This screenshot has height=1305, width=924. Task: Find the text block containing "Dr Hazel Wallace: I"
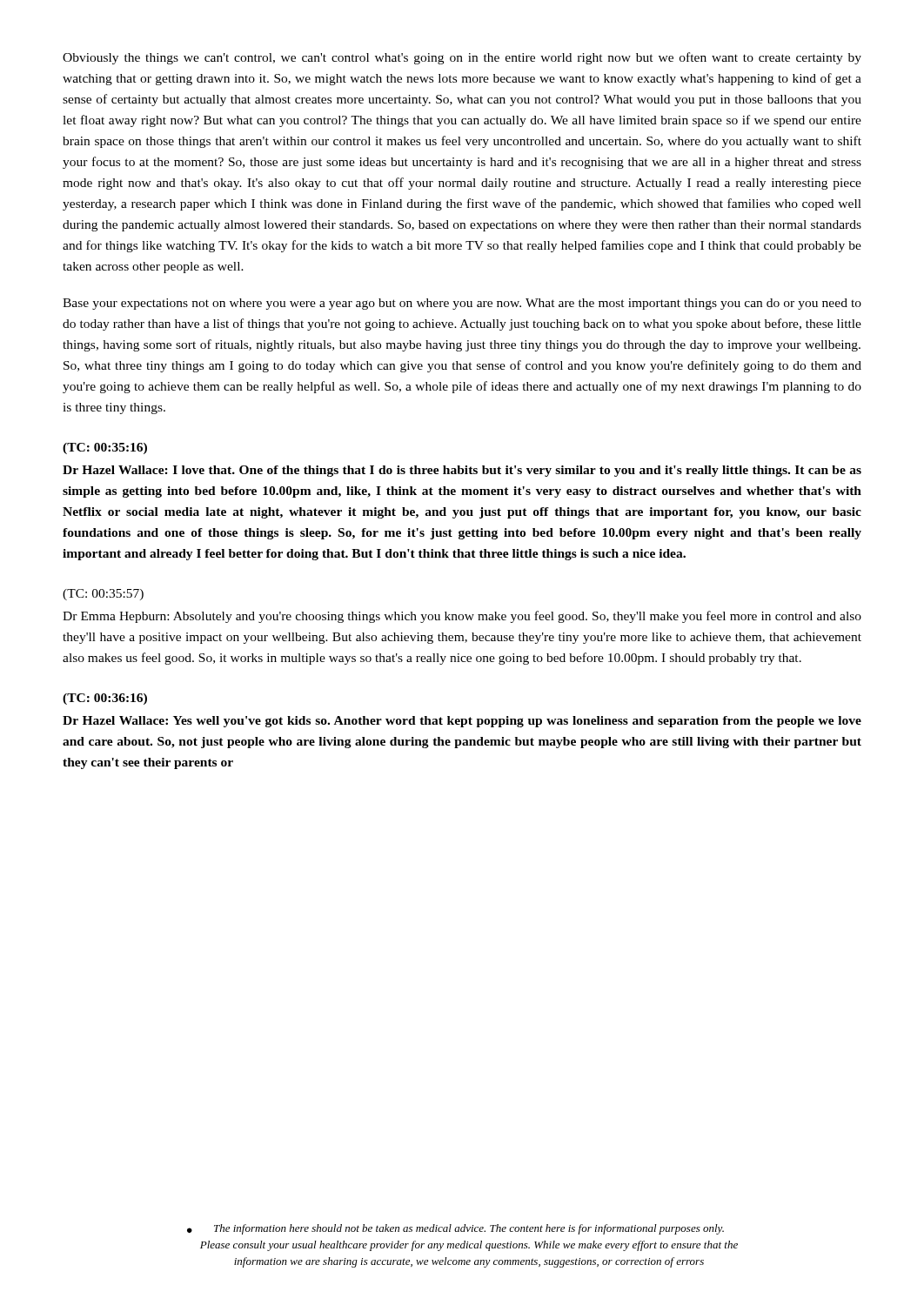click(462, 511)
